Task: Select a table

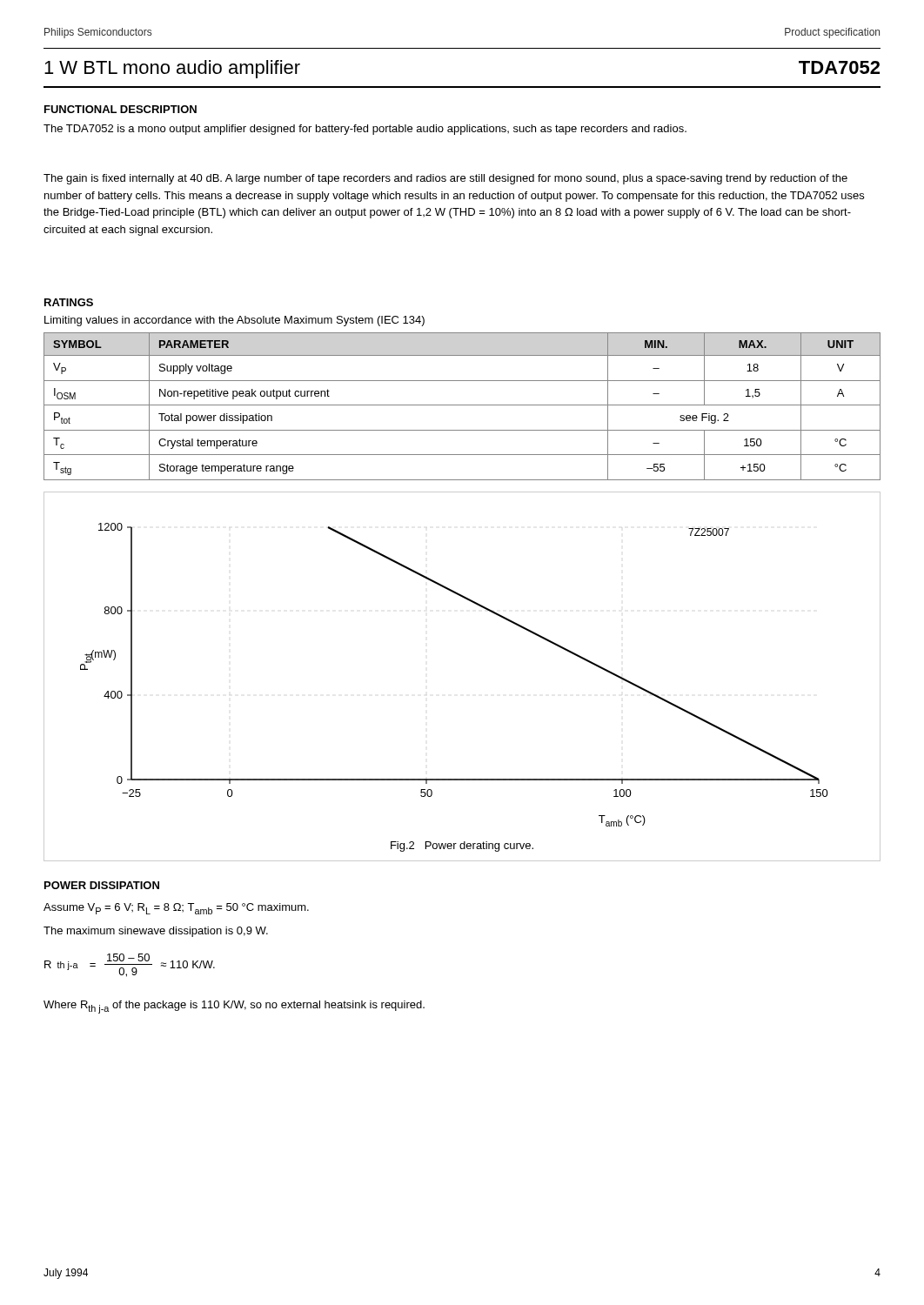Action: (x=462, y=406)
